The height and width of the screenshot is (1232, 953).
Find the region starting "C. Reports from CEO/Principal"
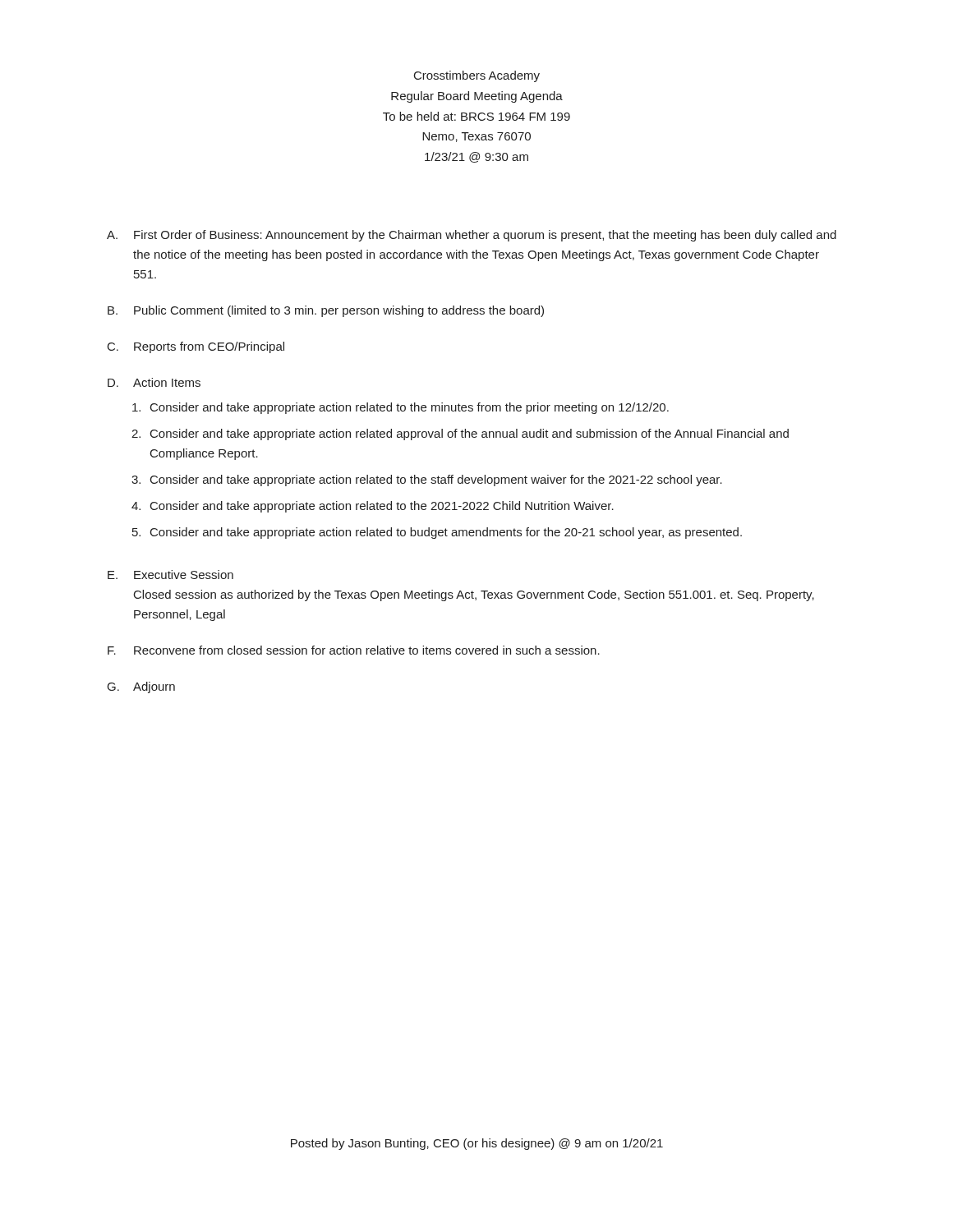196,347
